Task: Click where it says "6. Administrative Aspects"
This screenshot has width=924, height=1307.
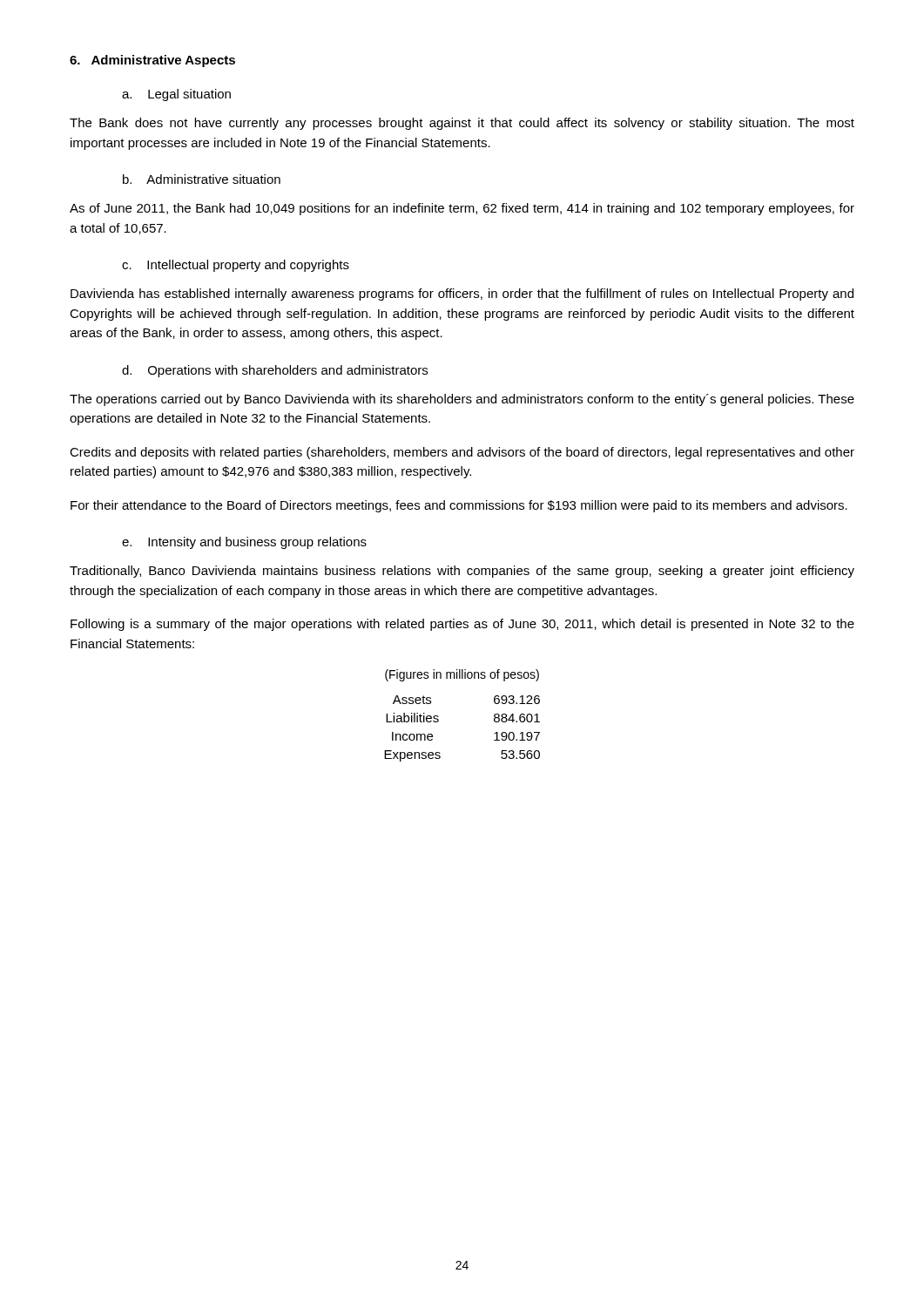Action: pos(153,60)
